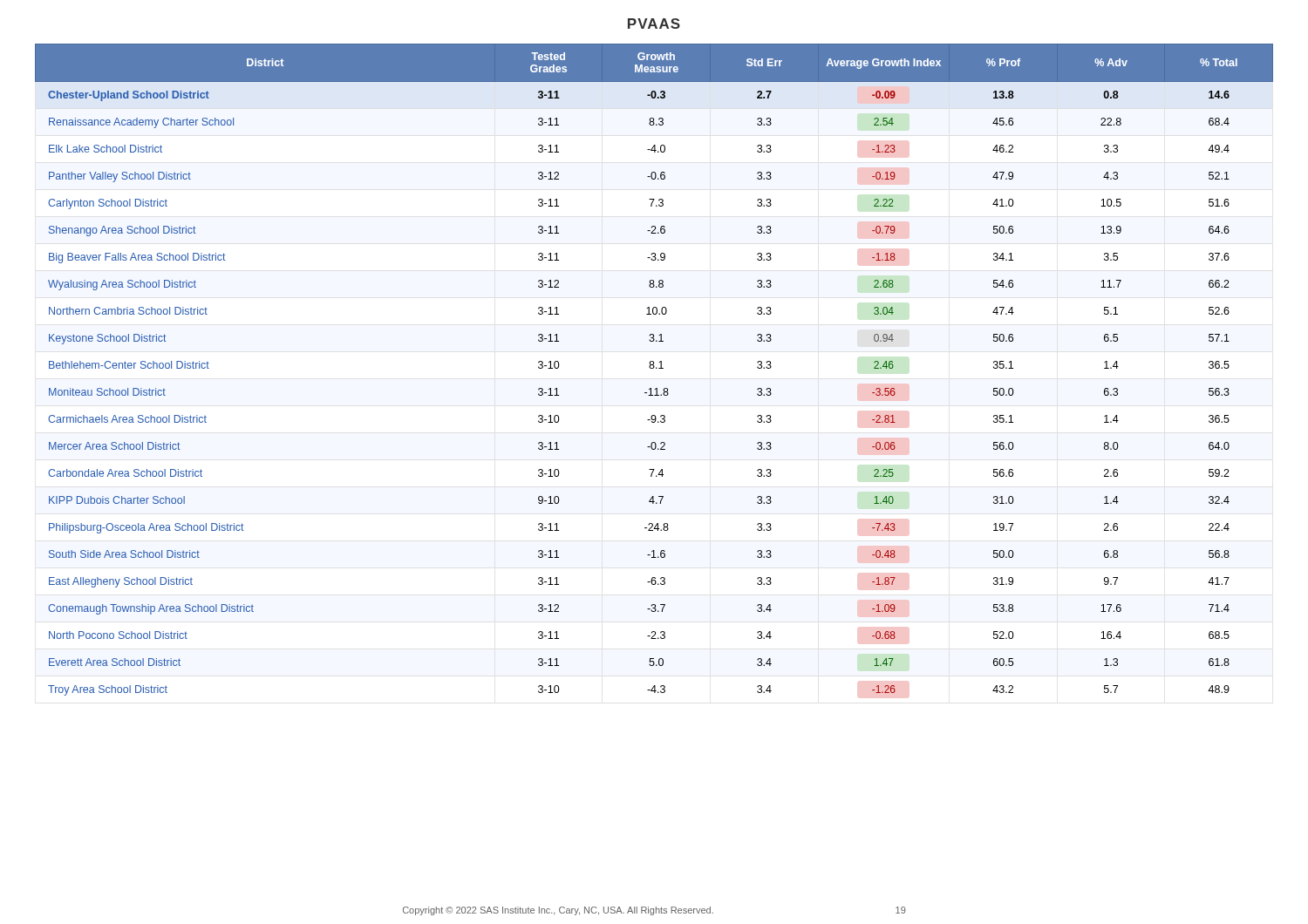Click a table
This screenshot has width=1308, height=924.
[654, 374]
